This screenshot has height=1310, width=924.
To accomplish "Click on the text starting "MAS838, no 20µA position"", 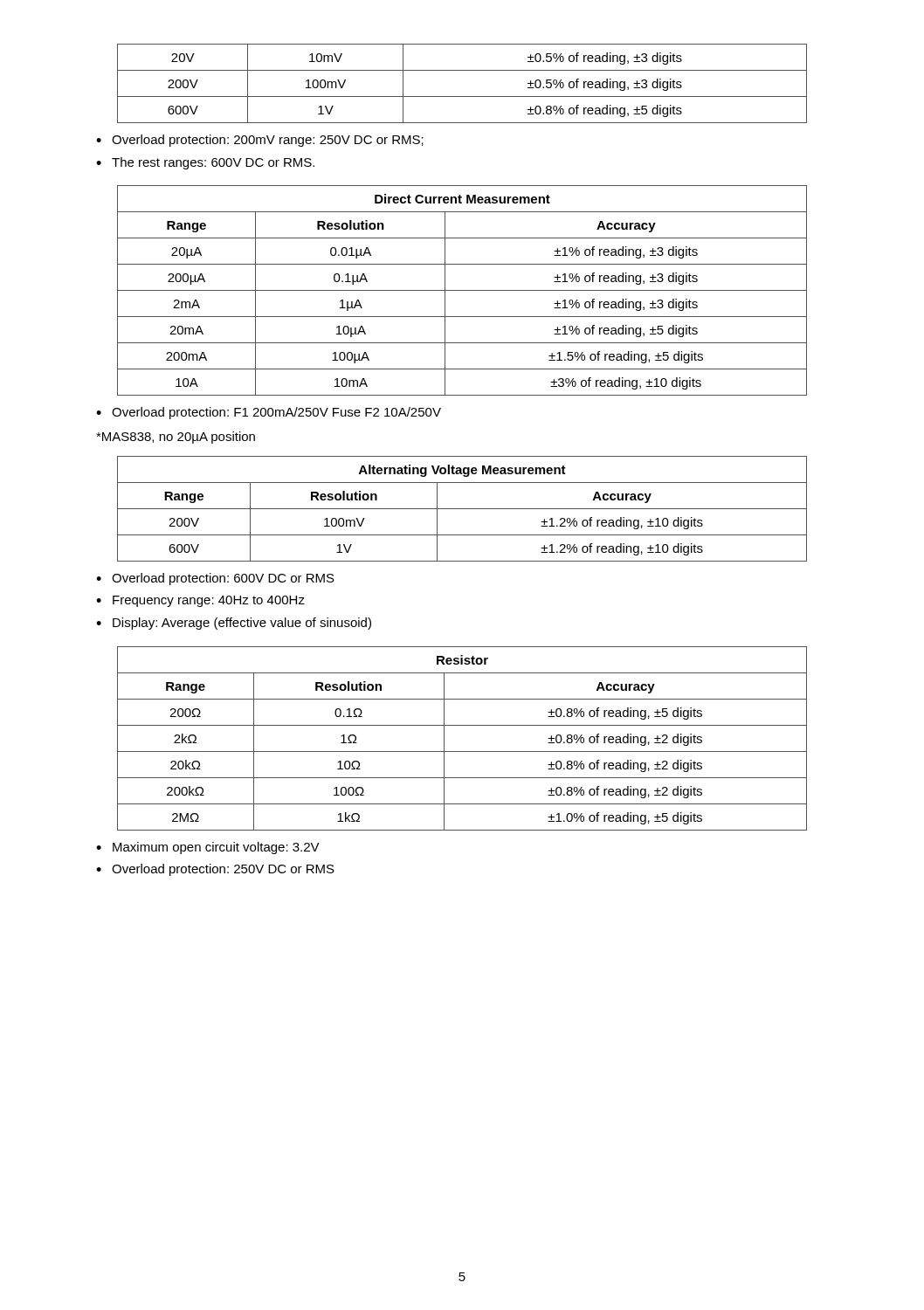I will coord(176,436).
